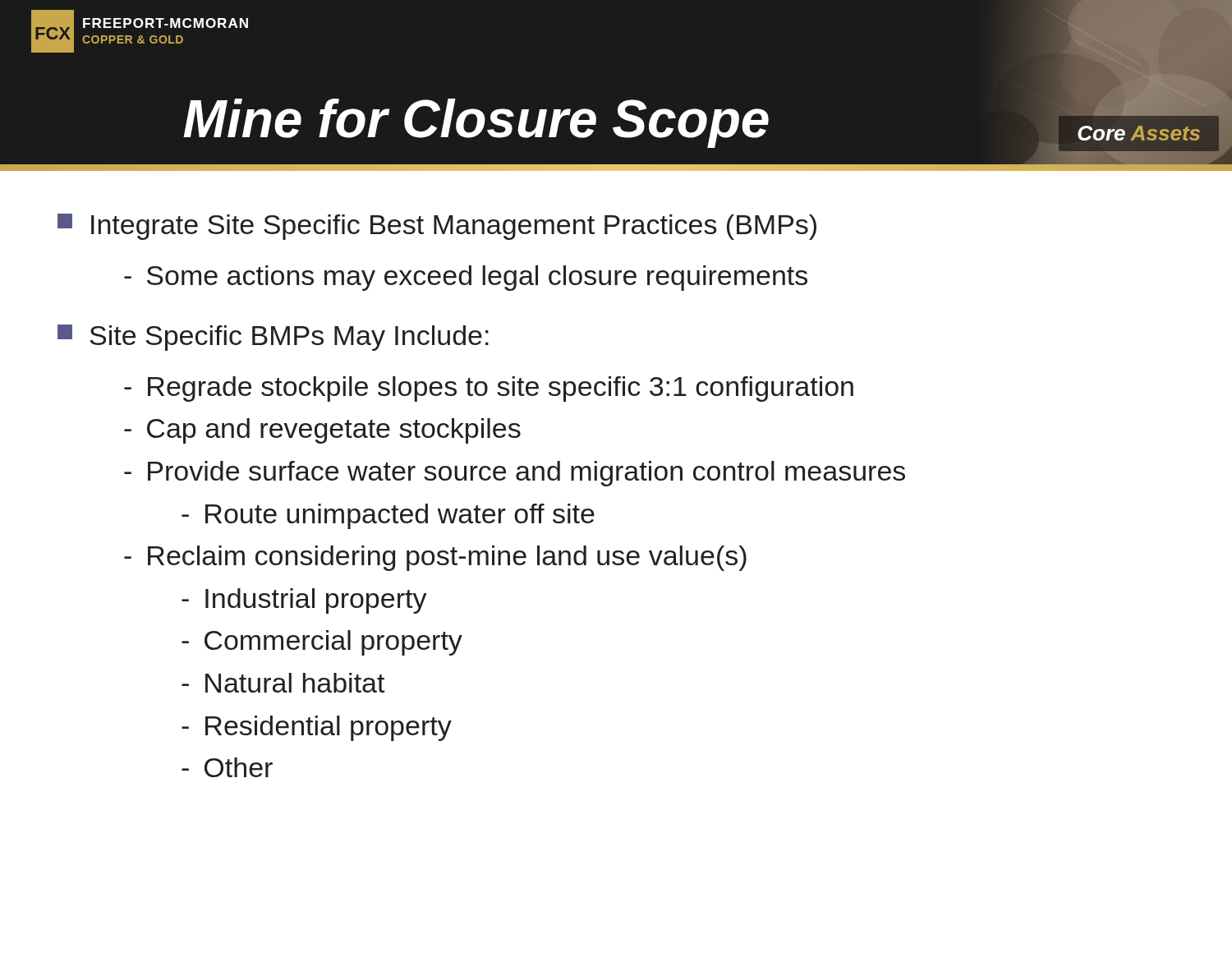Locate the text "- Commercial property"

(x=321, y=641)
